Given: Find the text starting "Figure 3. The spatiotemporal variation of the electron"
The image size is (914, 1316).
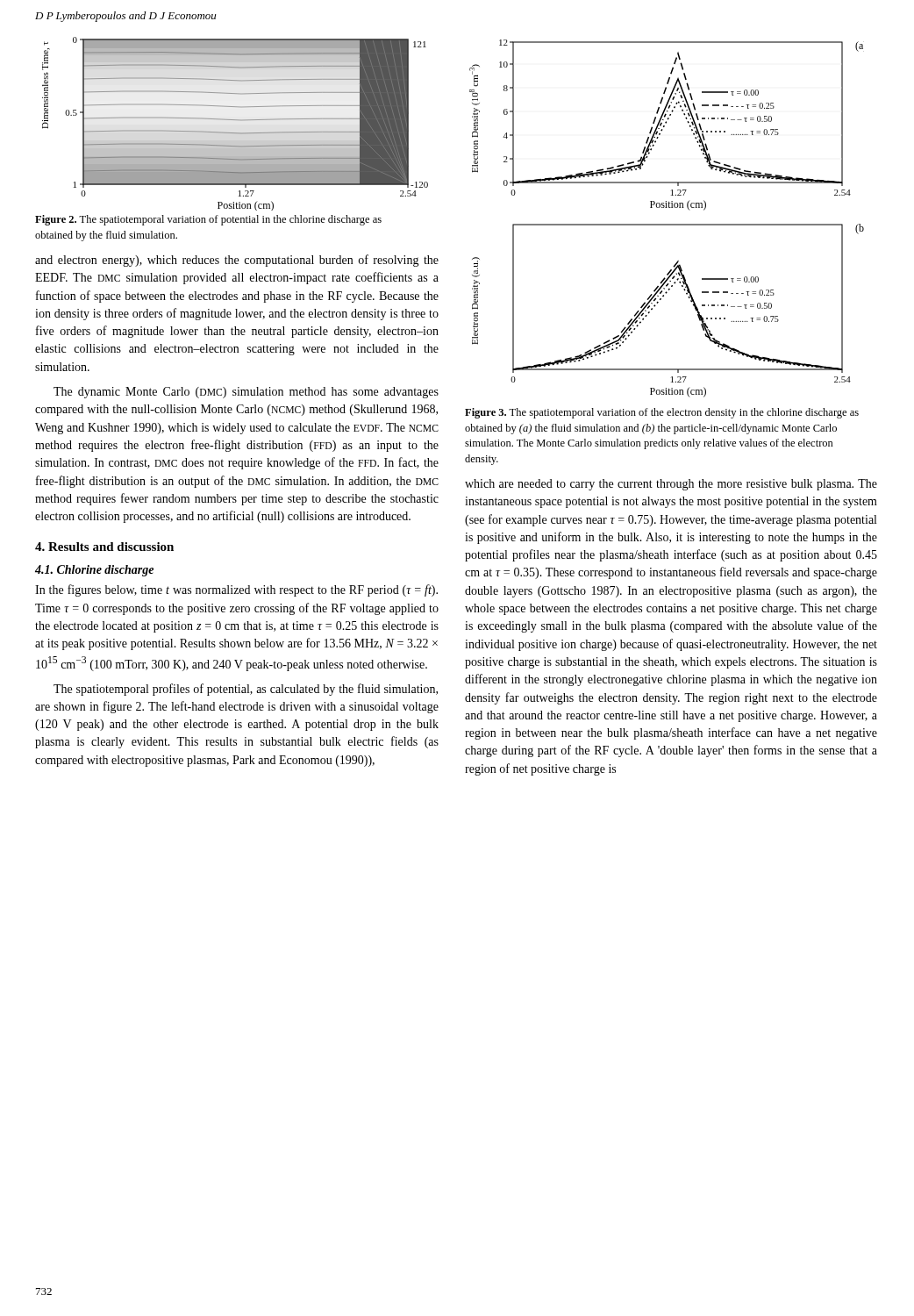Looking at the screenshot, I should point(662,435).
